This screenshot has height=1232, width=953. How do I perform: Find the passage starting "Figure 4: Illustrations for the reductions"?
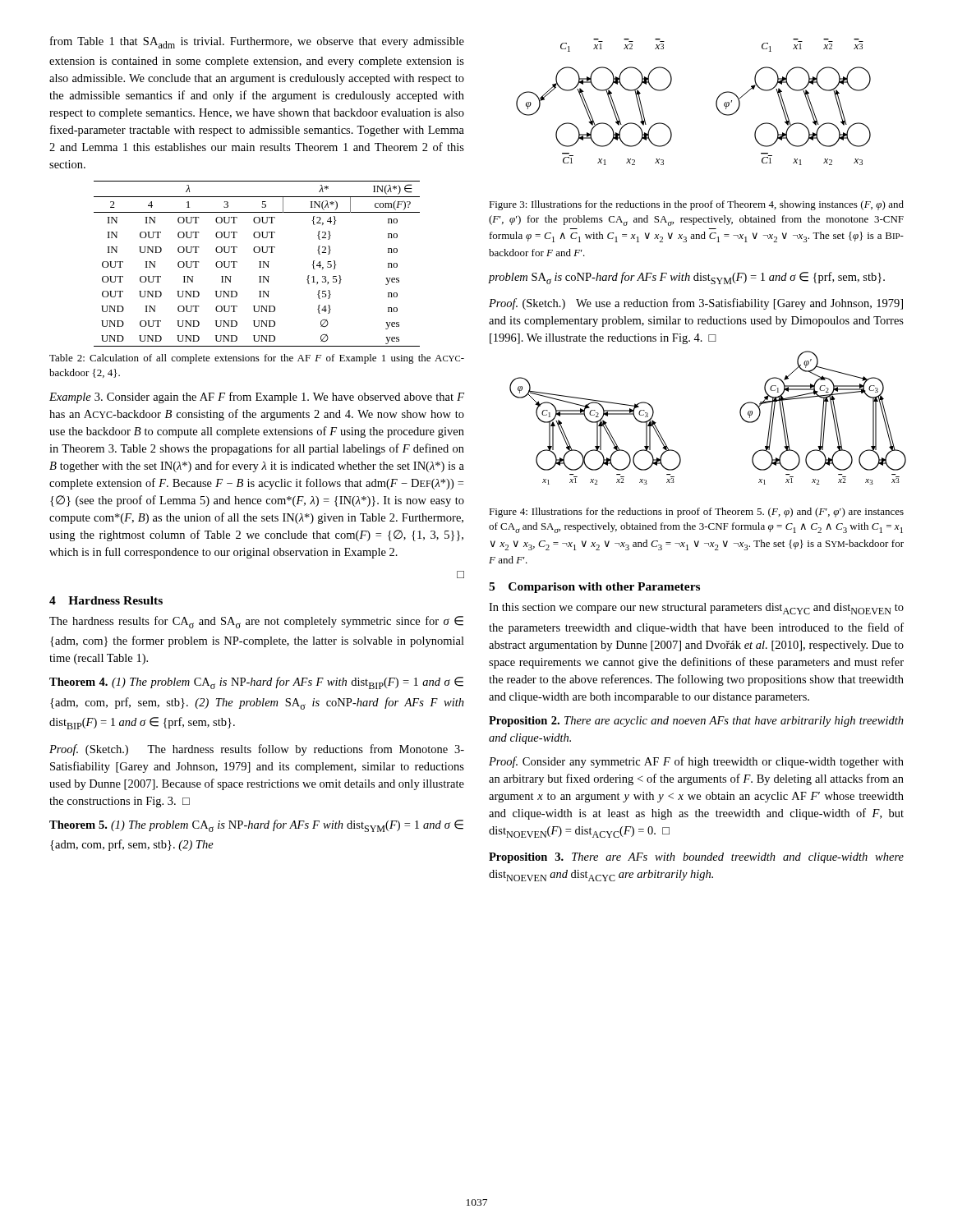[696, 536]
